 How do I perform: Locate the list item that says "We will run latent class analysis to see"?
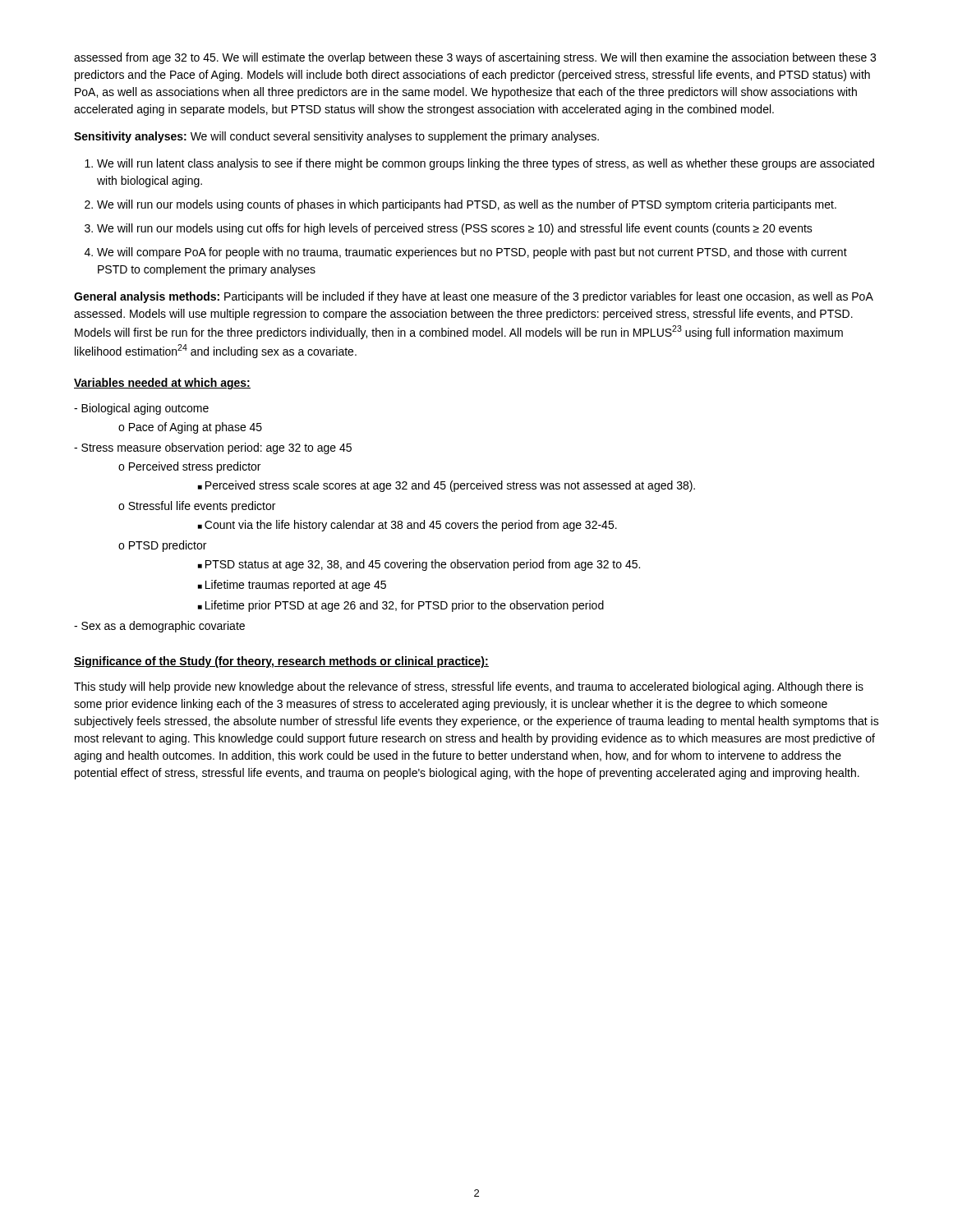coord(486,172)
